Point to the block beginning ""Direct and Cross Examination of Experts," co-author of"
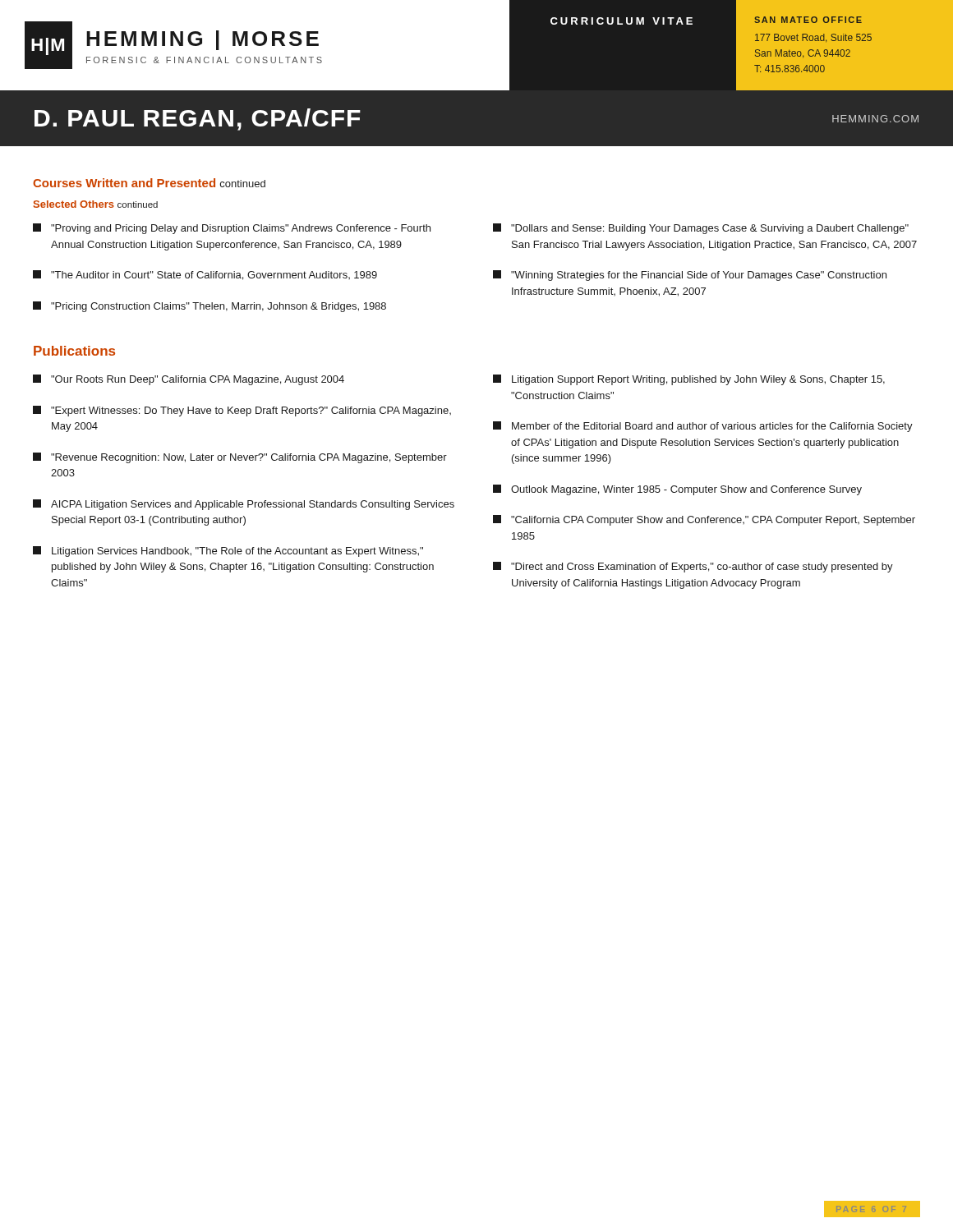Screen dimensions: 1232x953 [x=707, y=574]
